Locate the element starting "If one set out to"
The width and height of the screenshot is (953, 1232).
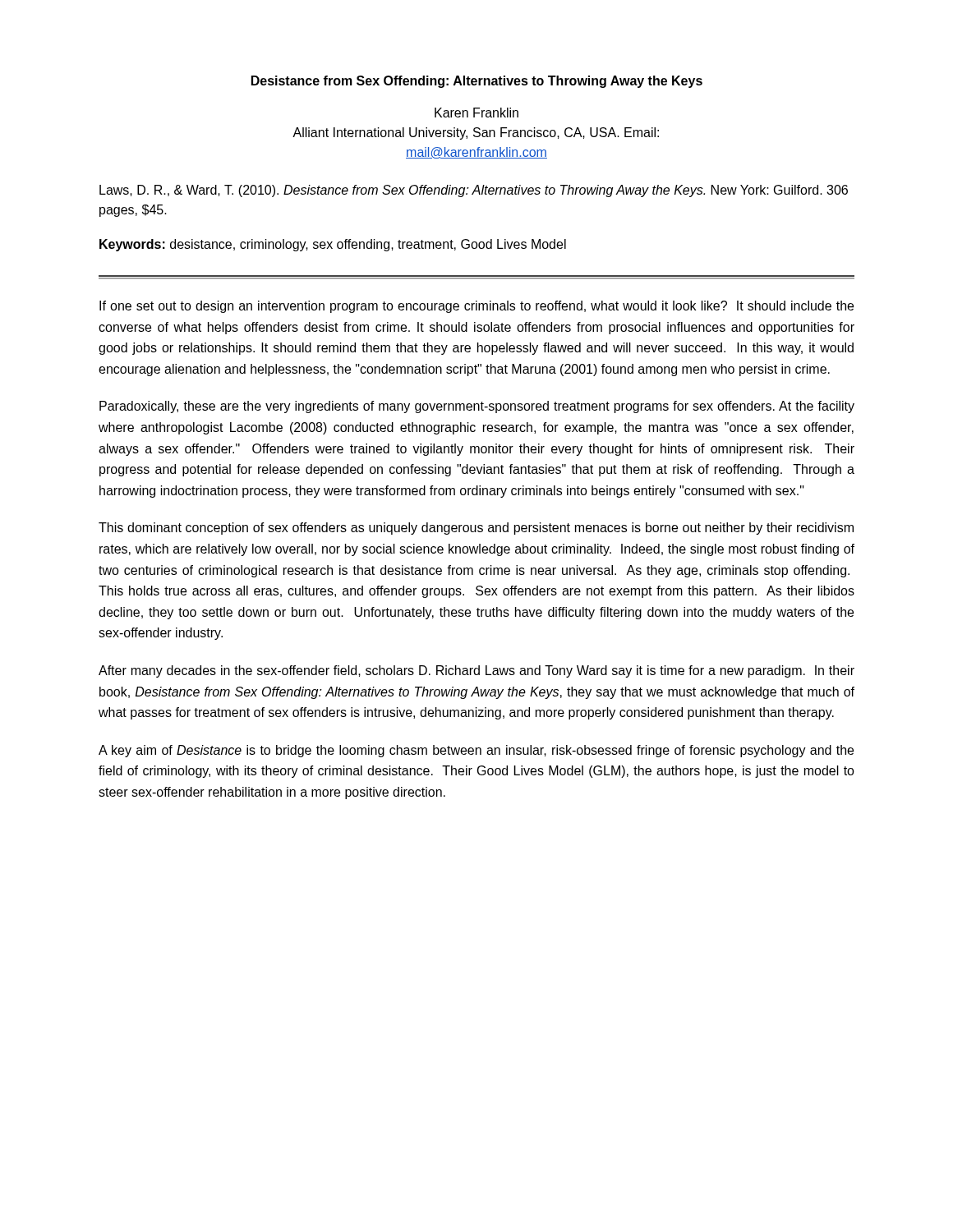tap(476, 338)
